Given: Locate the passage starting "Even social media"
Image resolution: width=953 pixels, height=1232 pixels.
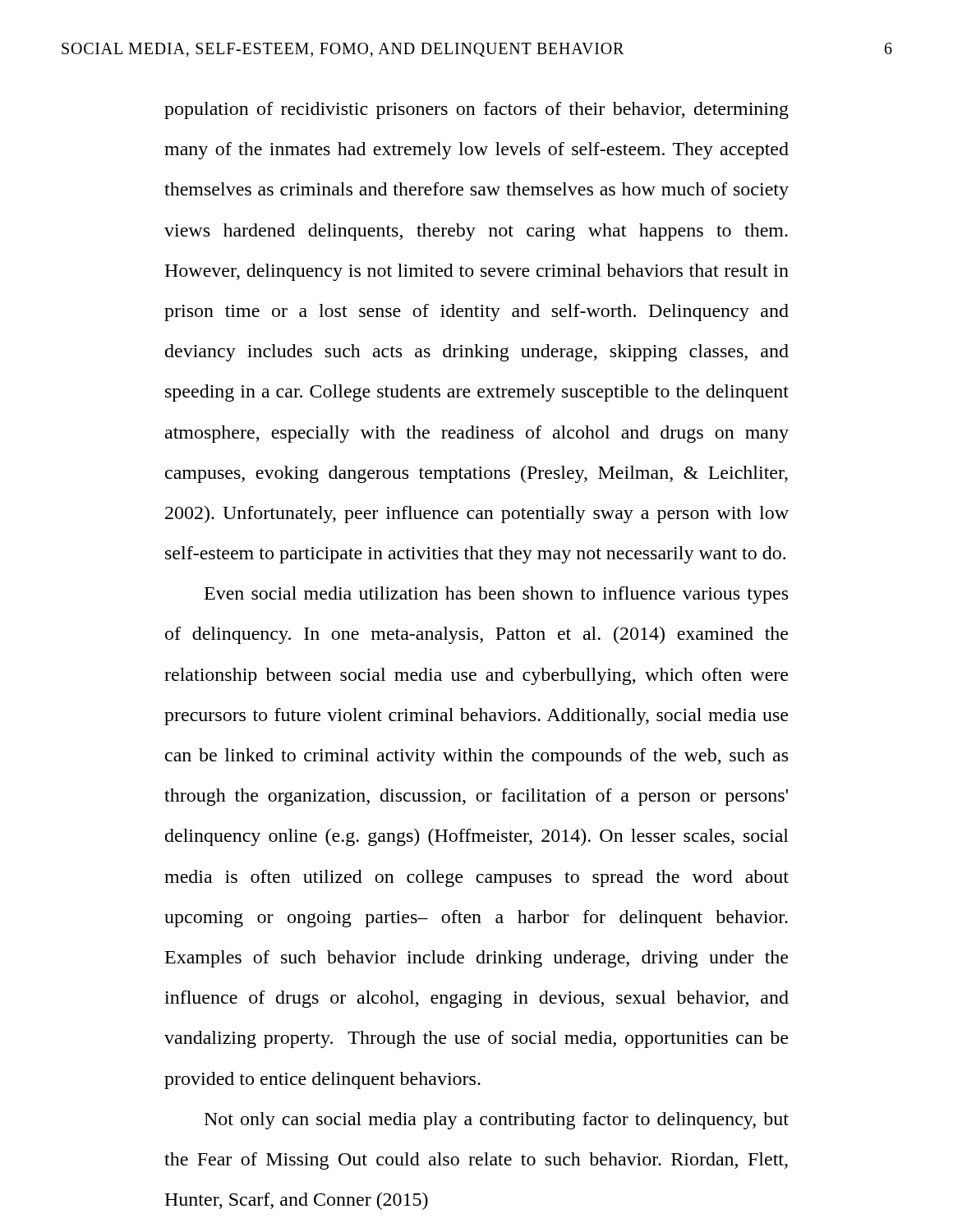Looking at the screenshot, I should [476, 836].
